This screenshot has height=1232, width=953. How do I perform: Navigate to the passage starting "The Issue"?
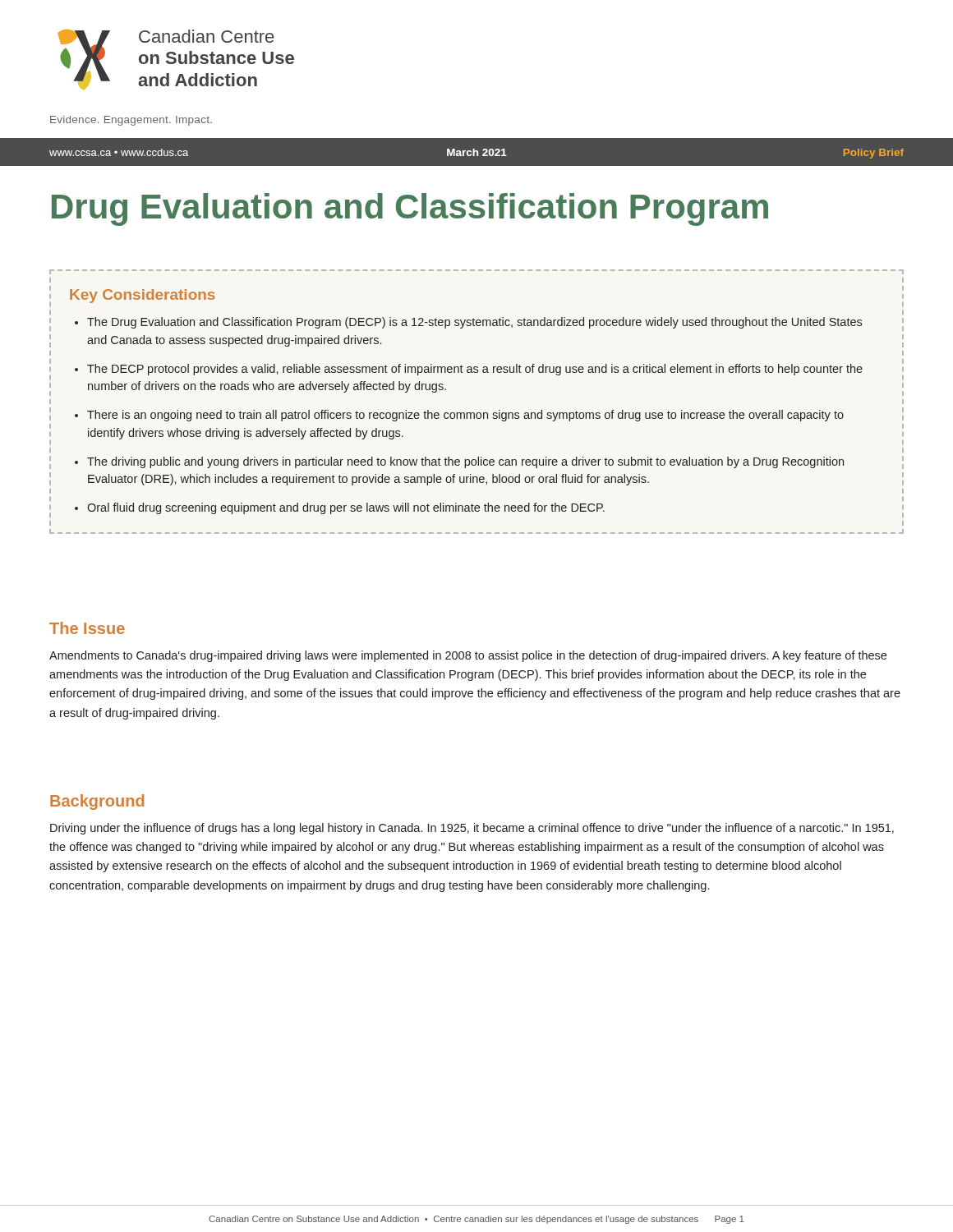[87, 628]
